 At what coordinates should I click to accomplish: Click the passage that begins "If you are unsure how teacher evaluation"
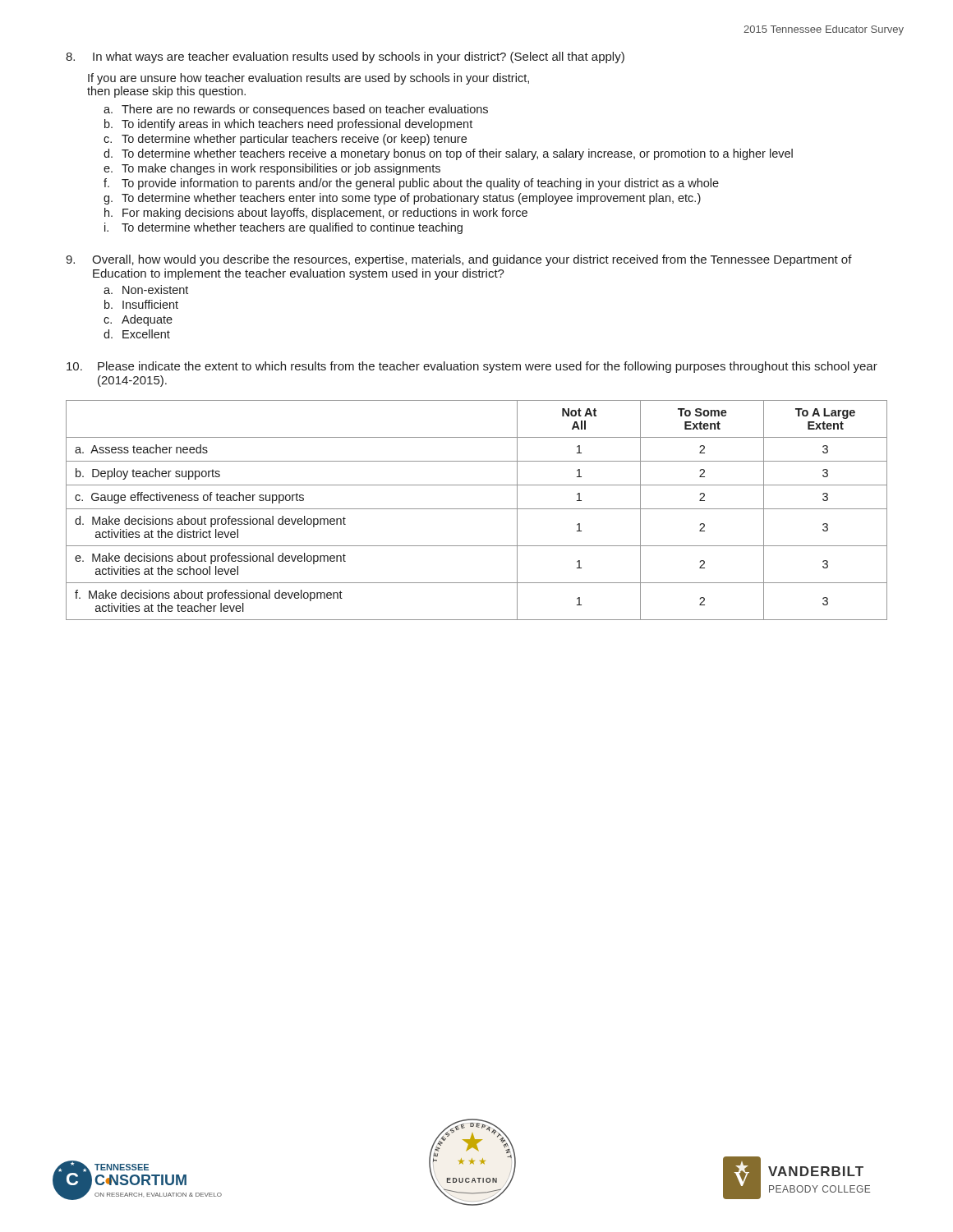309,85
